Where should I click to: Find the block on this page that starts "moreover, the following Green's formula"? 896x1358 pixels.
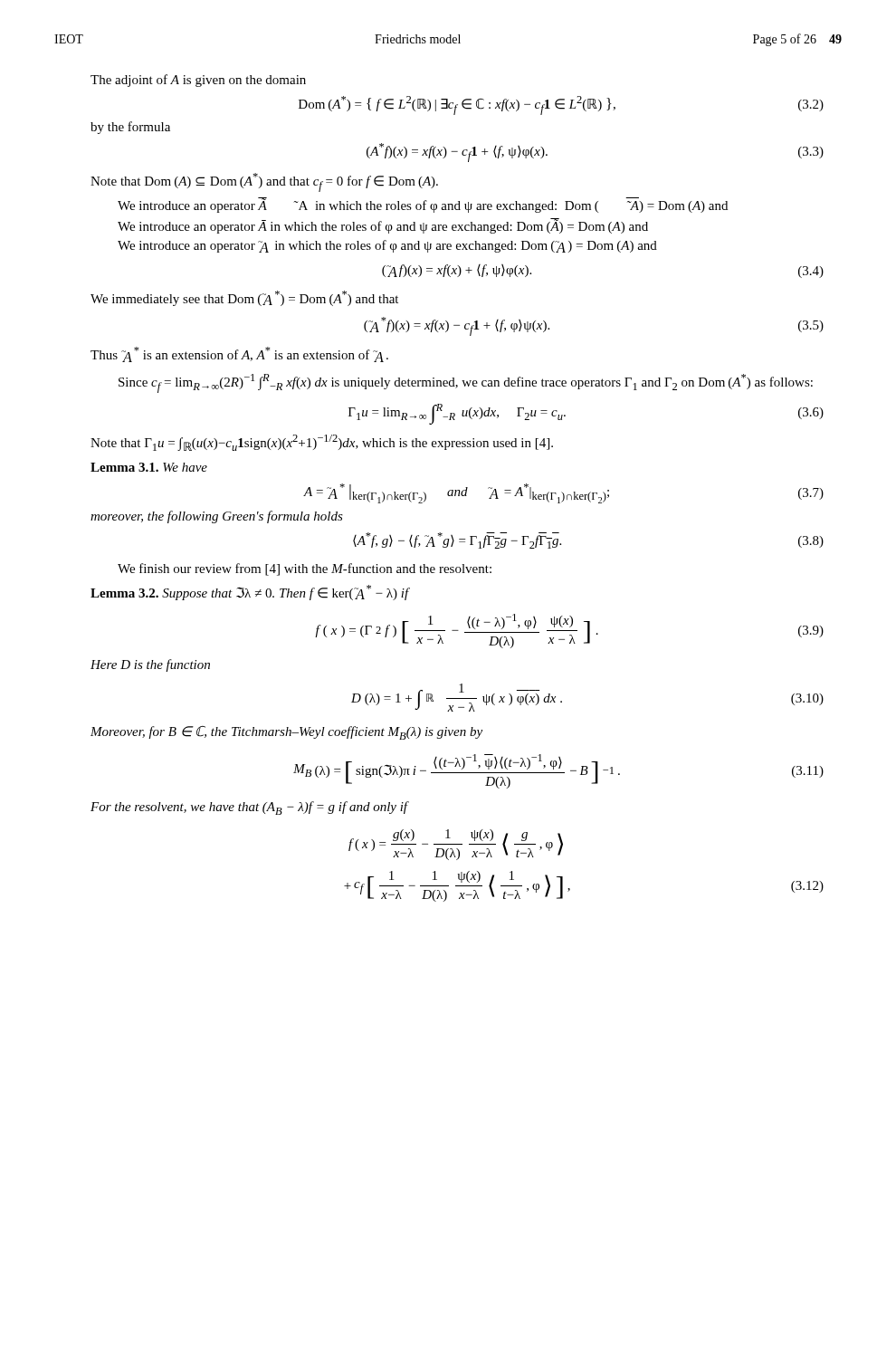(x=217, y=516)
